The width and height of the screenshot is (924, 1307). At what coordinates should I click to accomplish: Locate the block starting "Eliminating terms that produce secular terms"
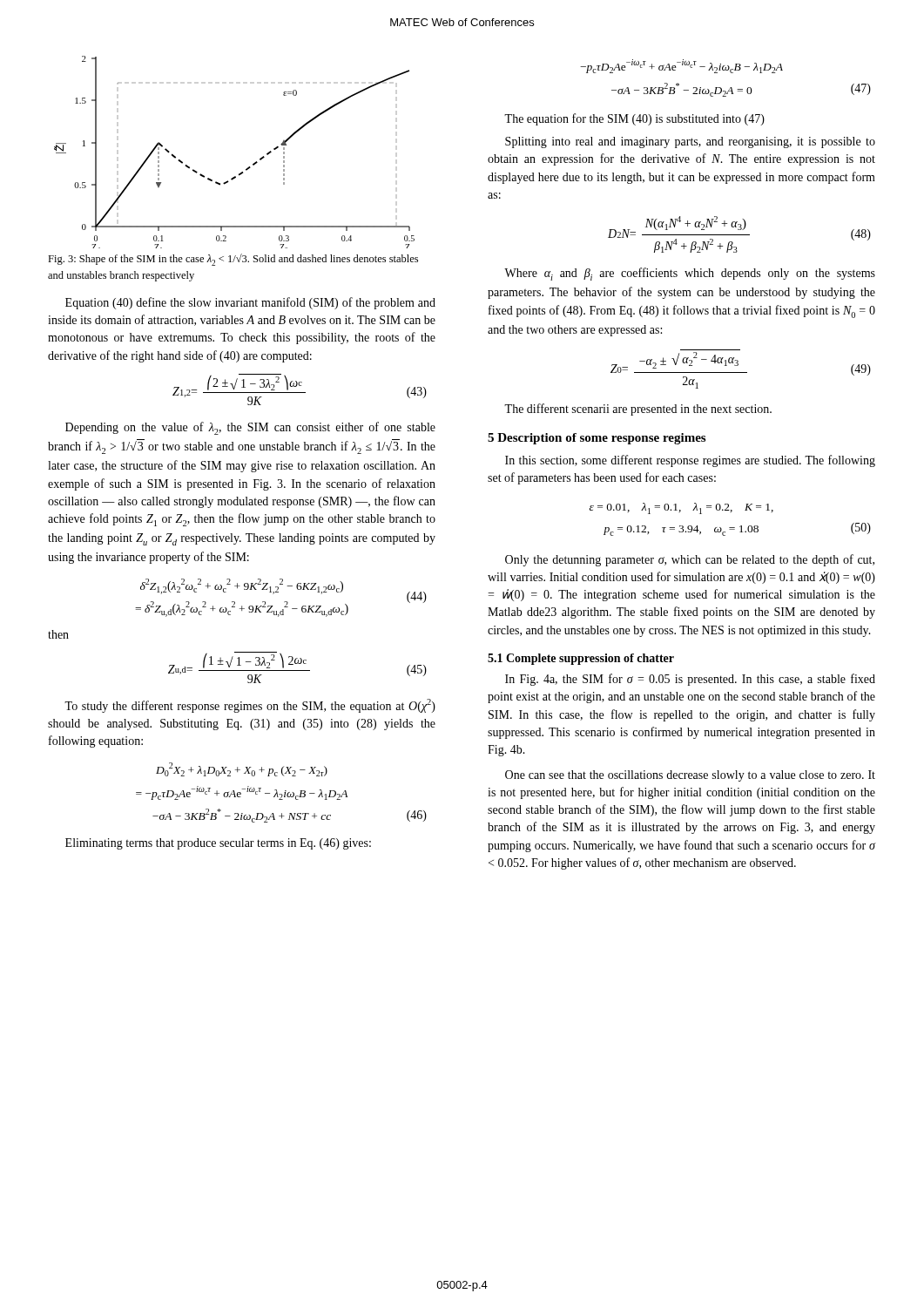pyautogui.click(x=218, y=843)
